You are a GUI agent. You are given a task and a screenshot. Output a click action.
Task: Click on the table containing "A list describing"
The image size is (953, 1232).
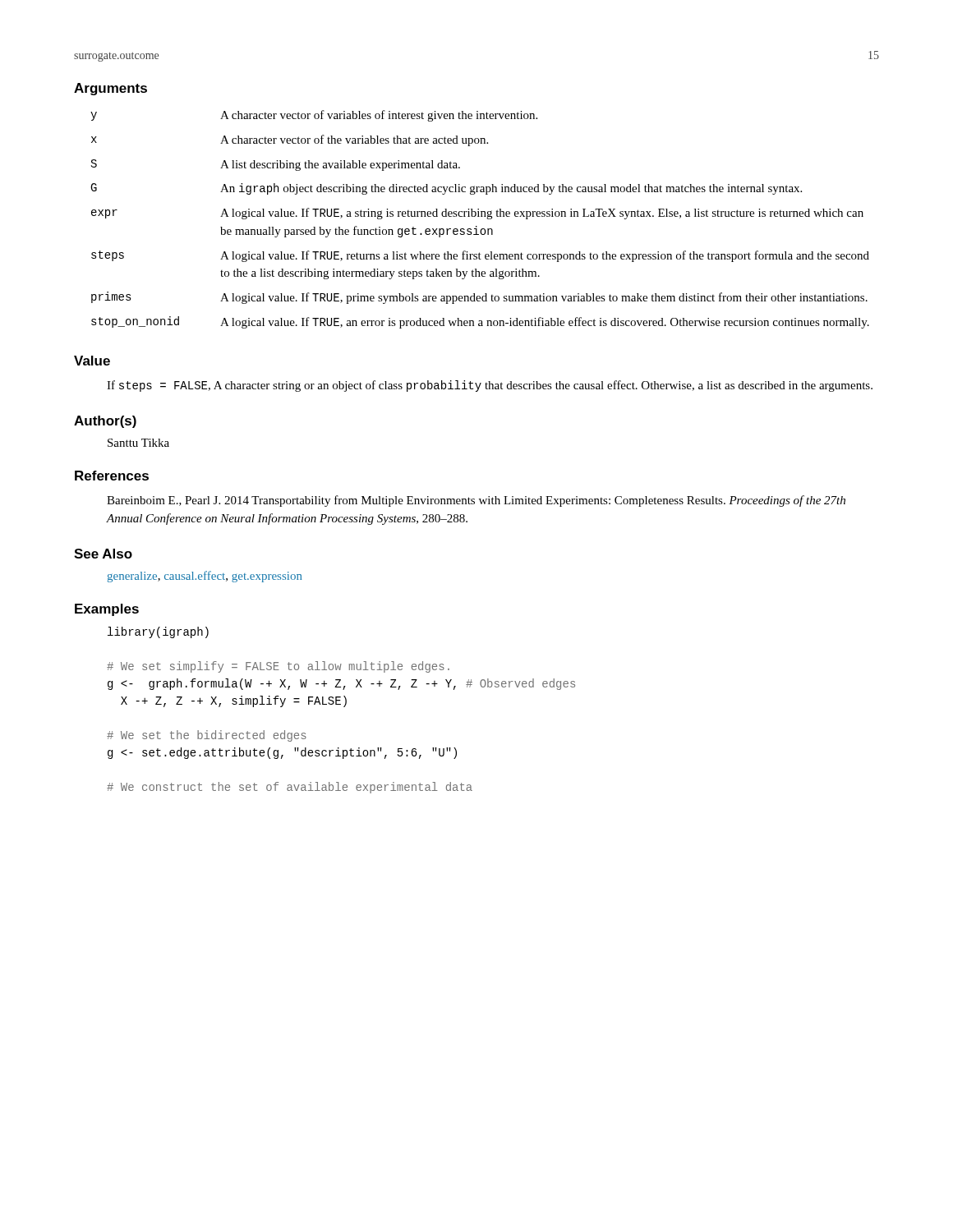[x=476, y=219]
